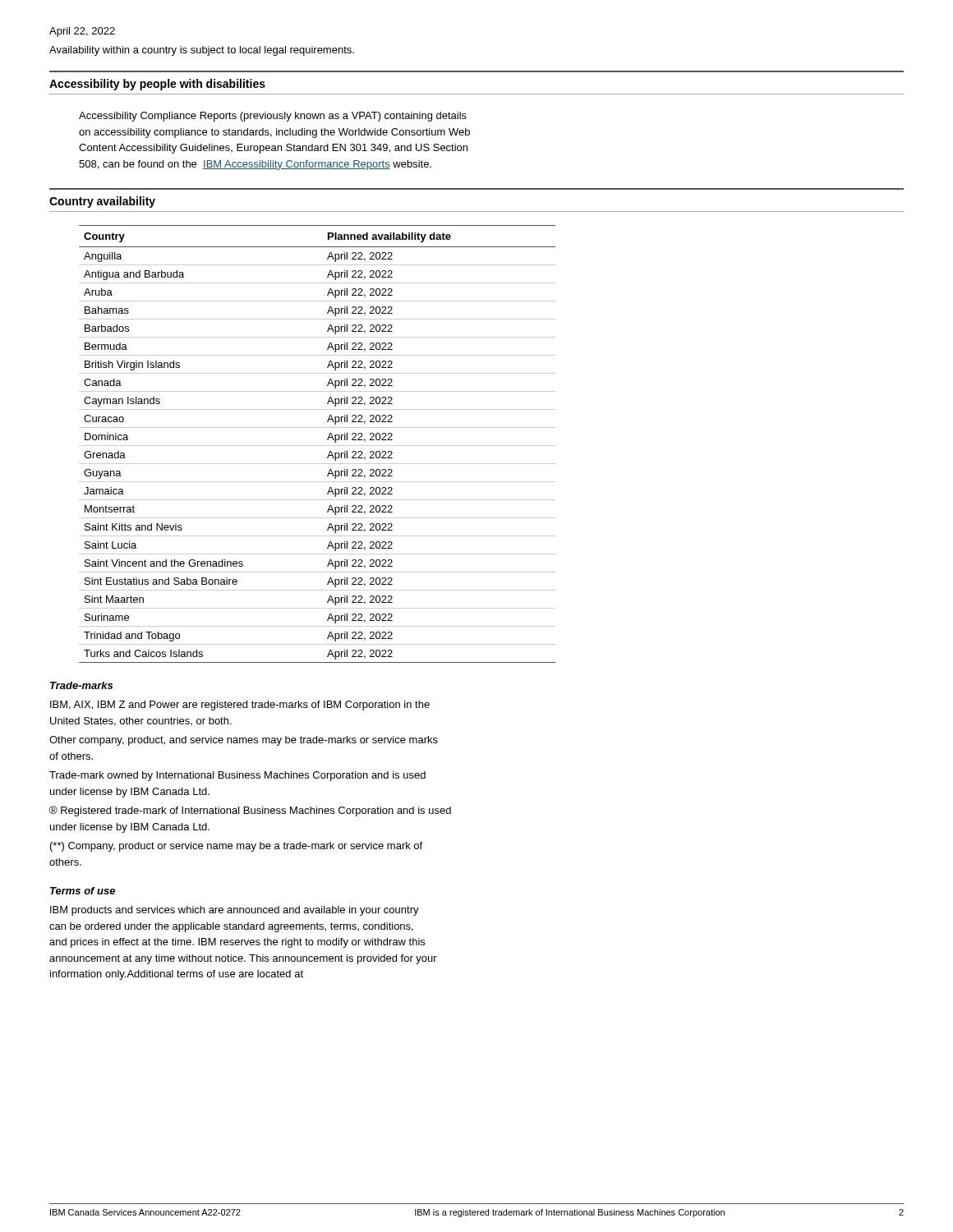
Task: Find the section header that reads "Accessibility by people with disabilities"
Action: point(157,84)
